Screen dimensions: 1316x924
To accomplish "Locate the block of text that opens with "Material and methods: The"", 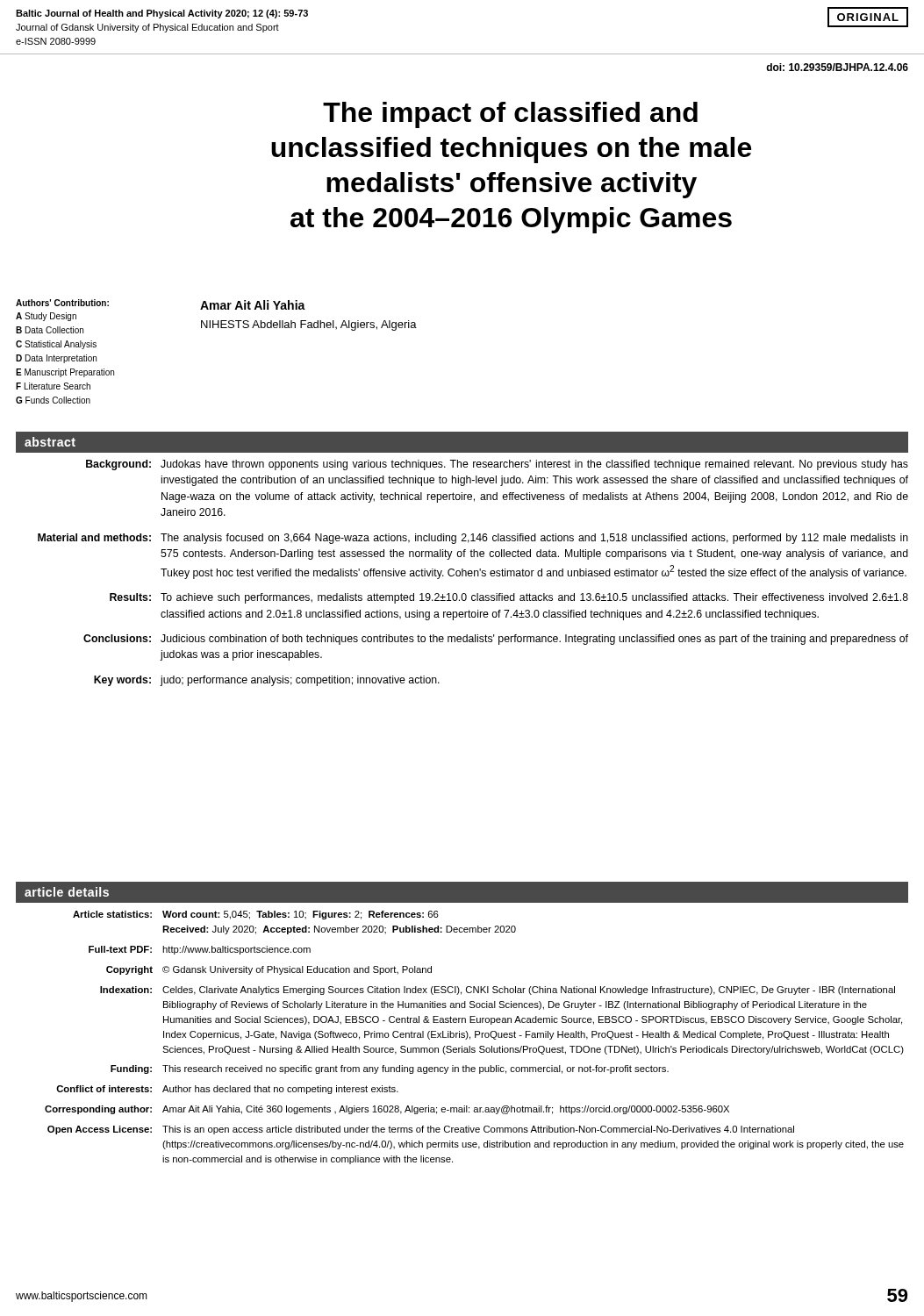I will point(462,555).
